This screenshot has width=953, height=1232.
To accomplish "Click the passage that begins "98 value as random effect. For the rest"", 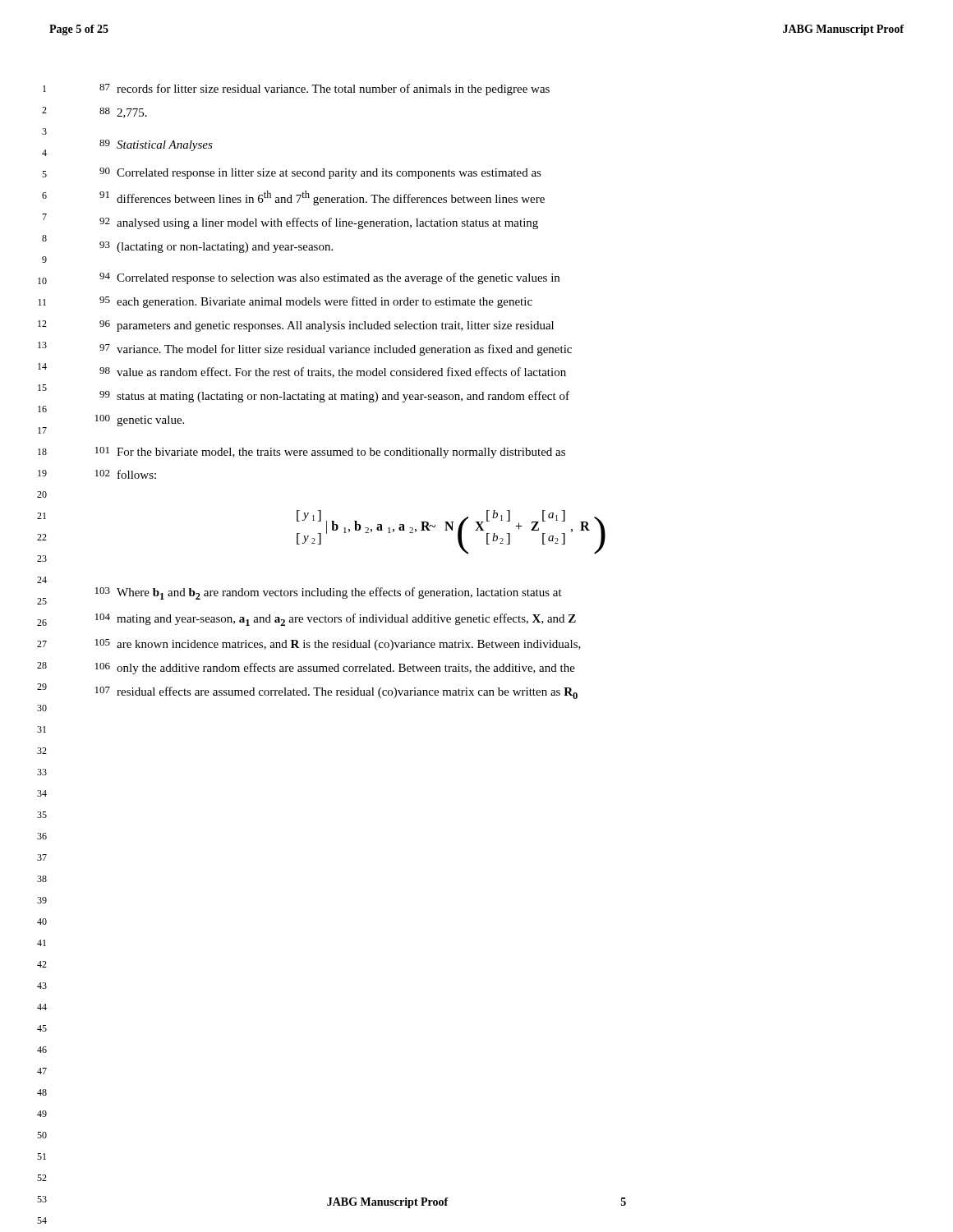I will tap(493, 373).
